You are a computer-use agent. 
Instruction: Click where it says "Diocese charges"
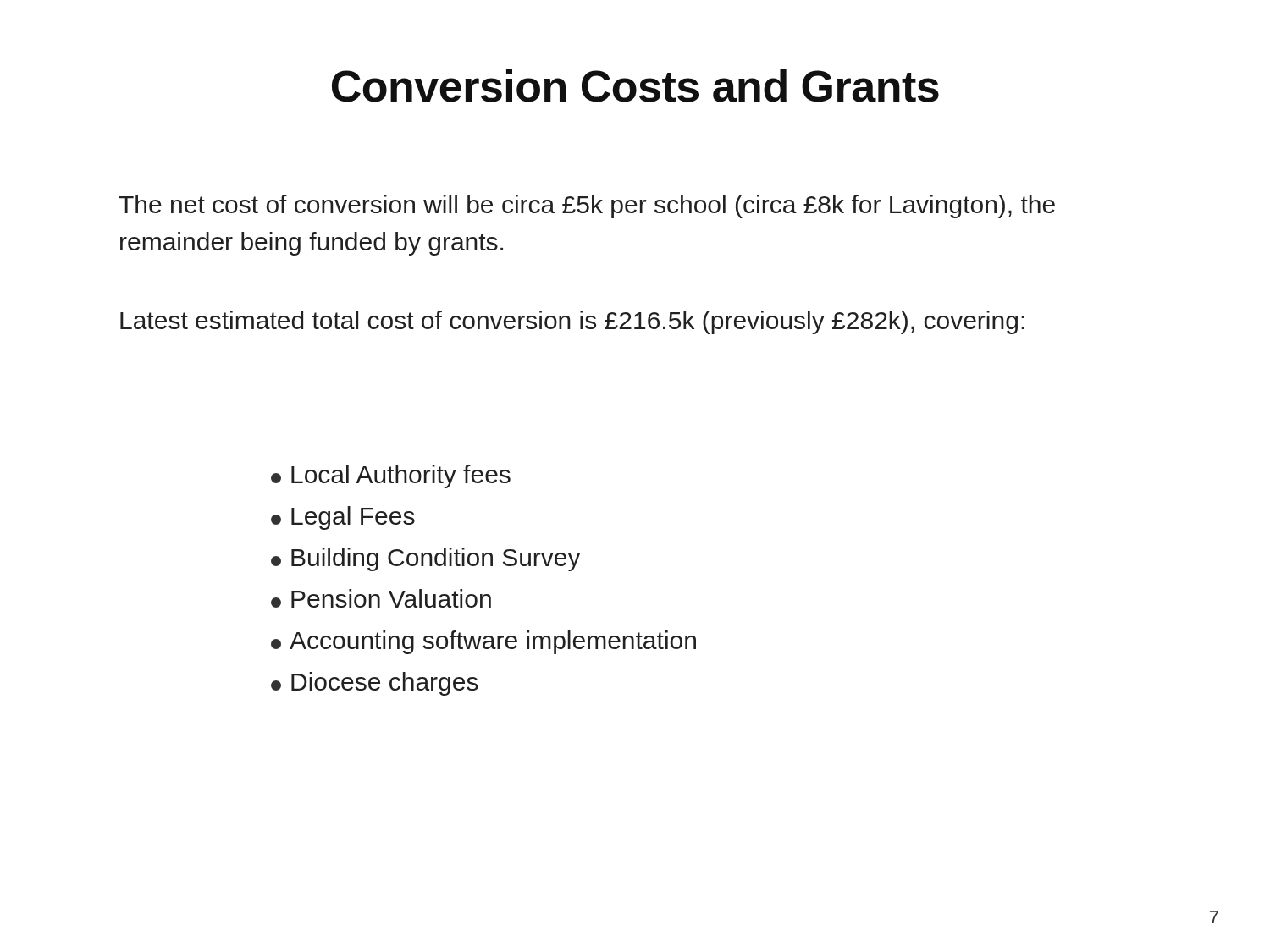tap(375, 682)
